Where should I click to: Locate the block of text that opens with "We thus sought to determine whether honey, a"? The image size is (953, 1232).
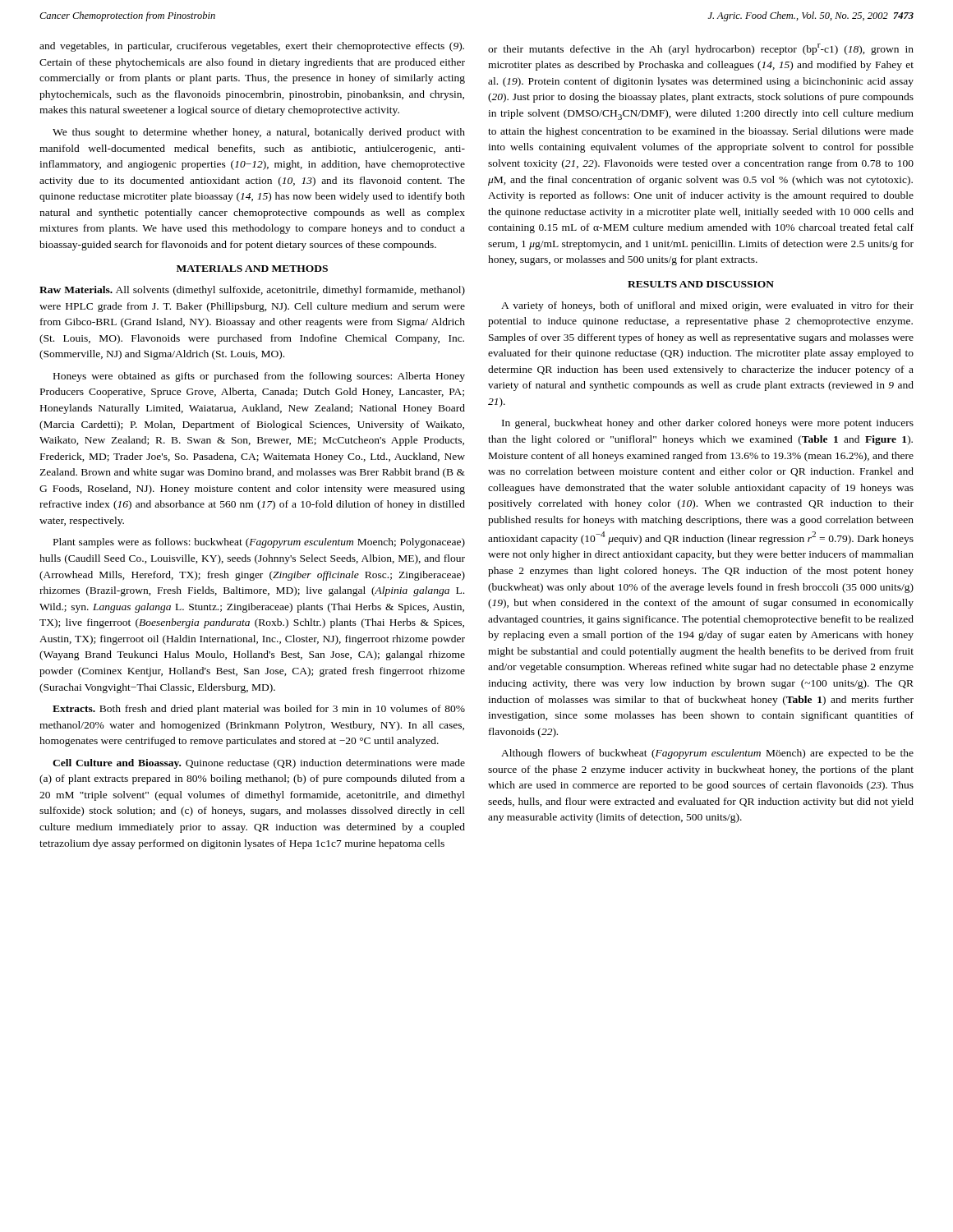coord(252,188)
